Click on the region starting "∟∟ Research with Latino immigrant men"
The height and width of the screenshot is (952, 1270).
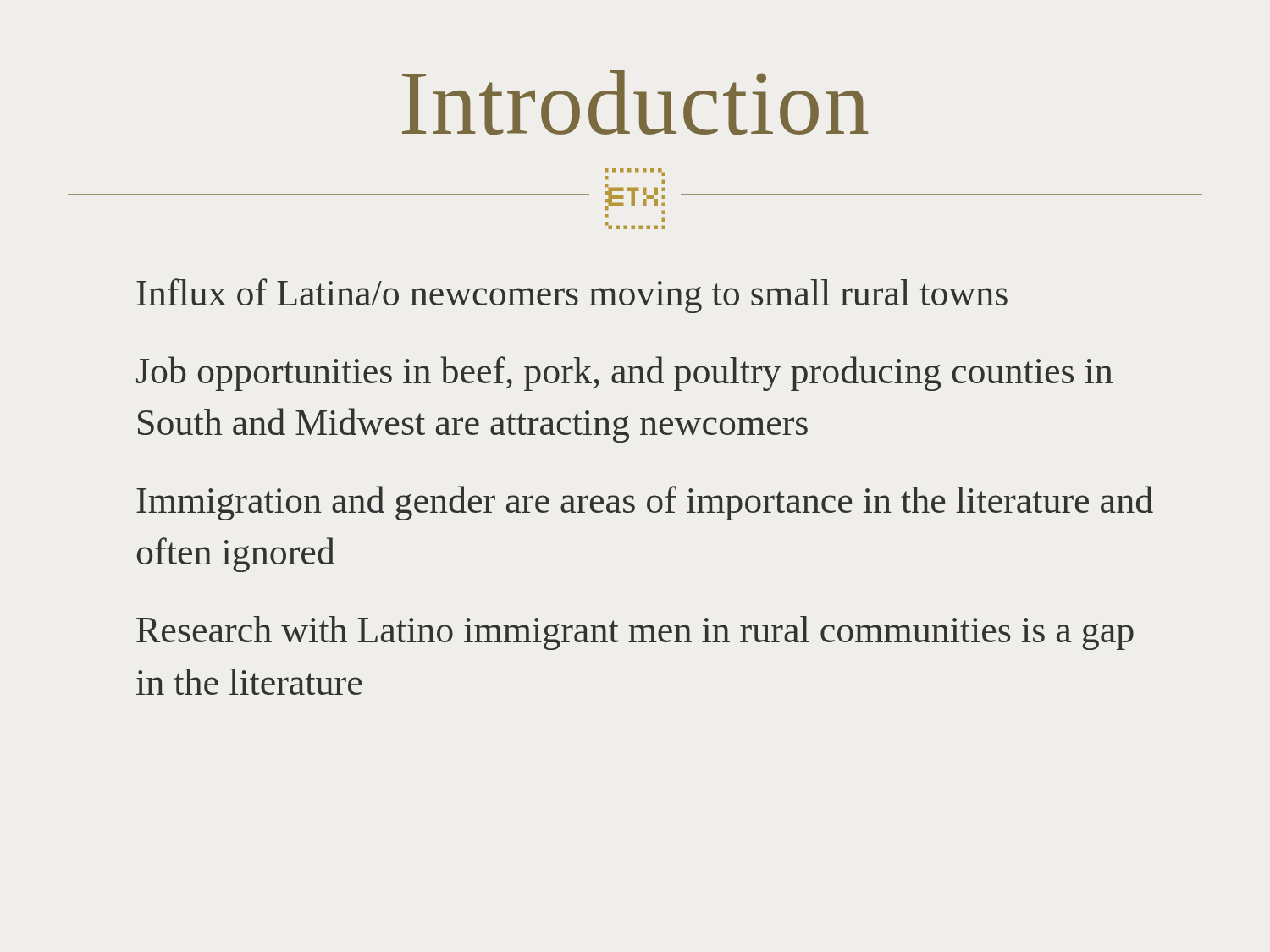tap(627, 656)
